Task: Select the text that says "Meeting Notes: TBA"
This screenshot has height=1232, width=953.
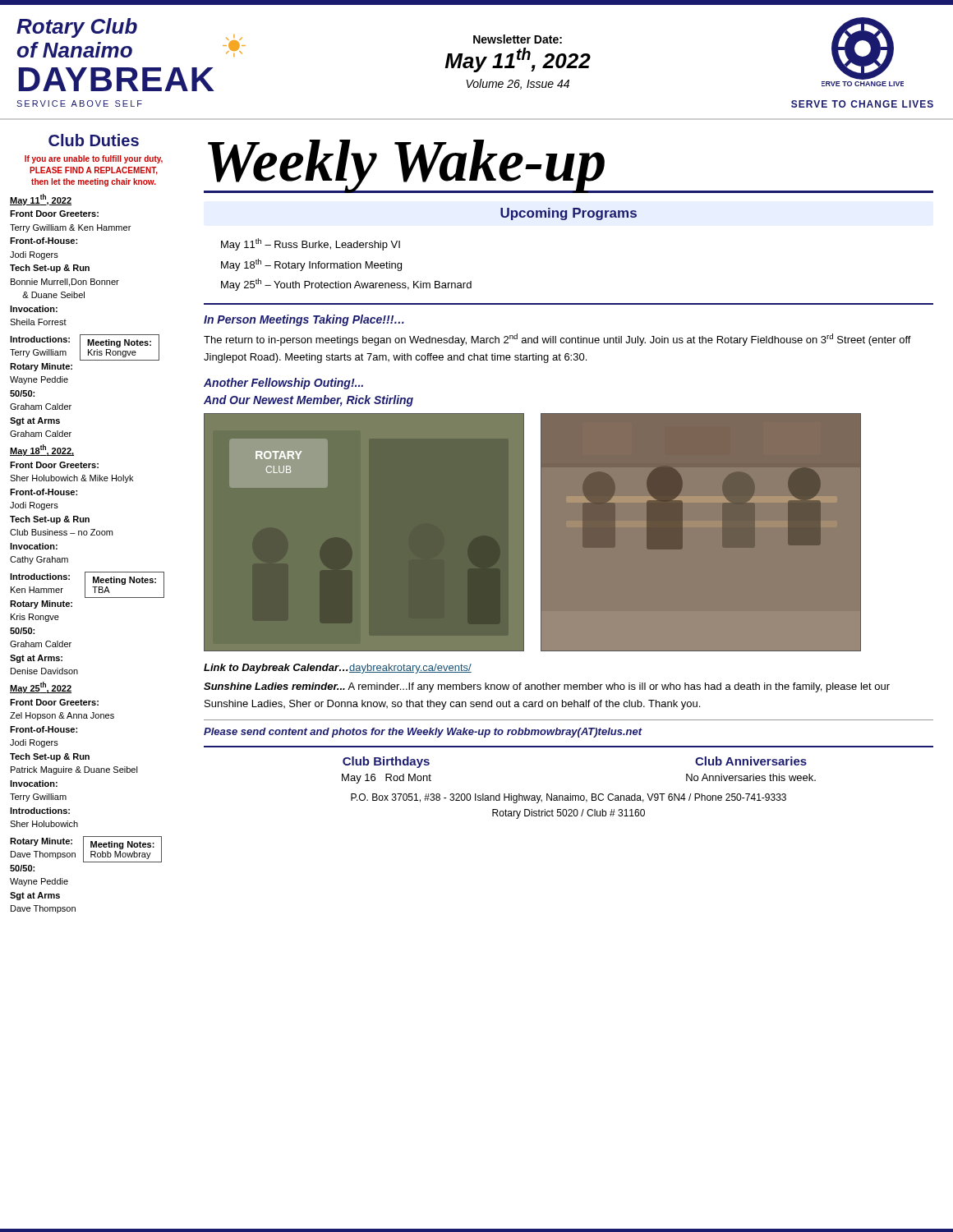Action: 125,585
